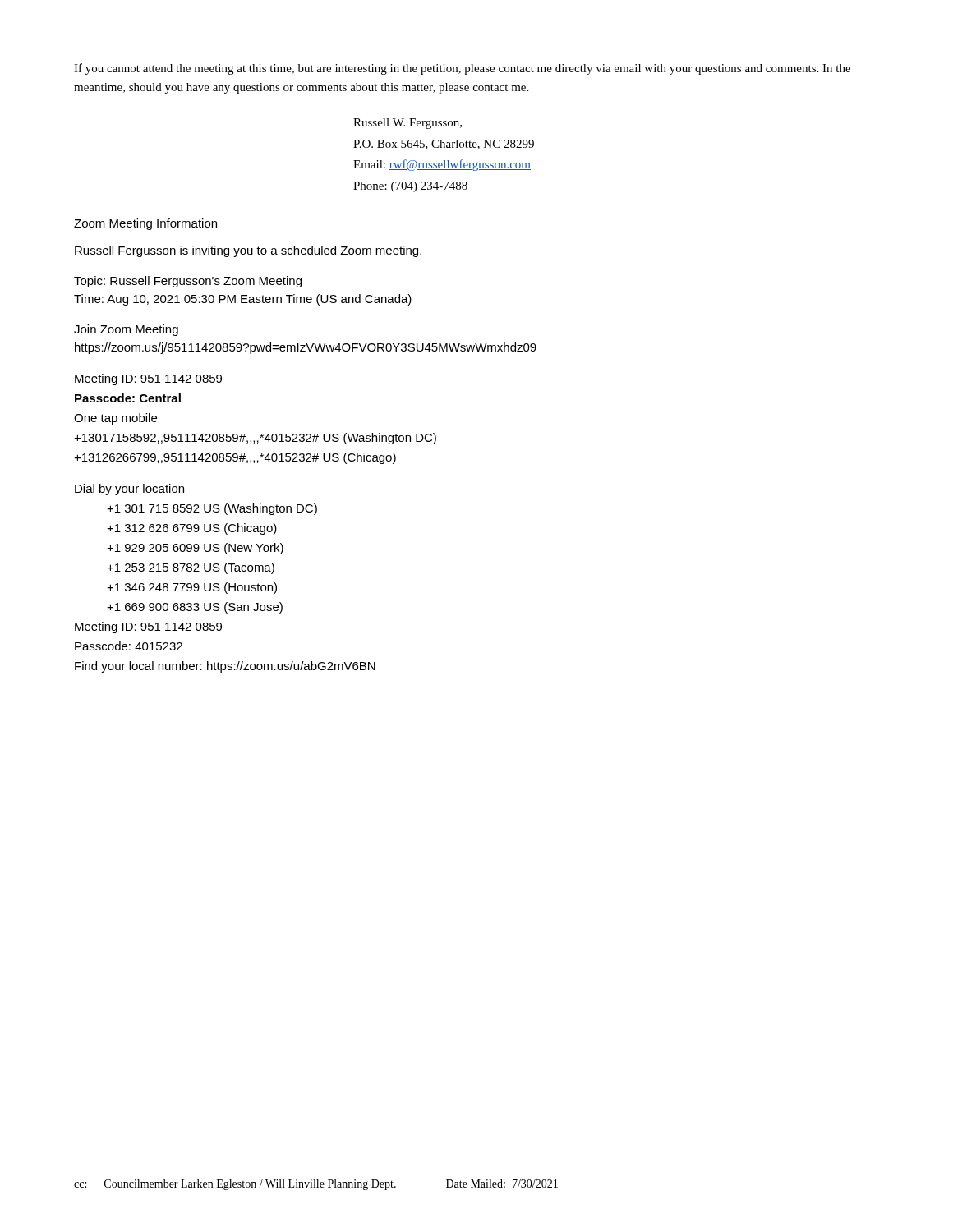This screenshot has width=953, height=1232.
Task: Click the passage that begins "If you cannot attend the meeting at"
Action: [x=462, y=77]
